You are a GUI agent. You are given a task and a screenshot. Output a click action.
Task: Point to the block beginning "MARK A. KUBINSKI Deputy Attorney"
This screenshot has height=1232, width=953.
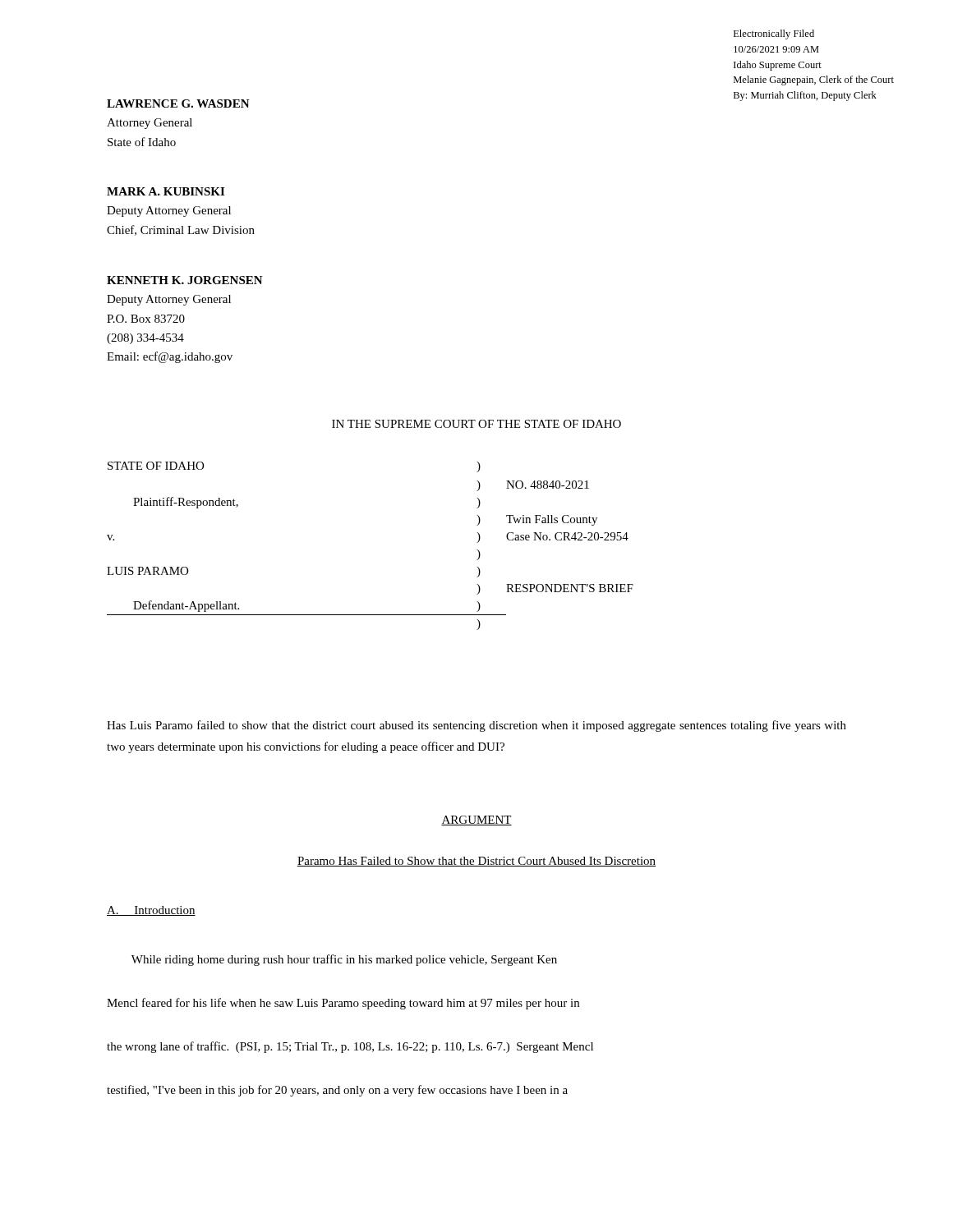[x=181, y=210]
